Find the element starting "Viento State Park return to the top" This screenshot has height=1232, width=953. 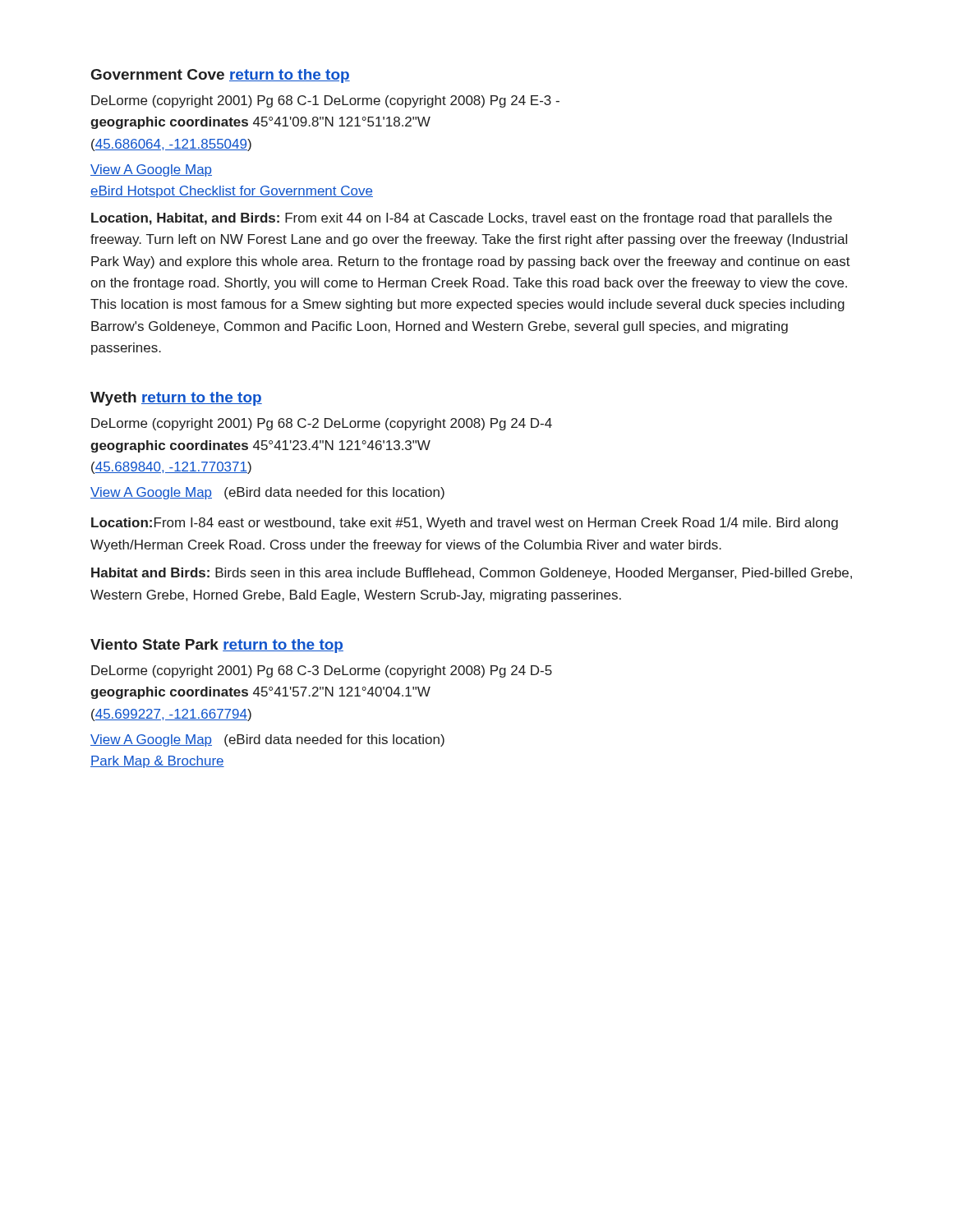(217, 644)
